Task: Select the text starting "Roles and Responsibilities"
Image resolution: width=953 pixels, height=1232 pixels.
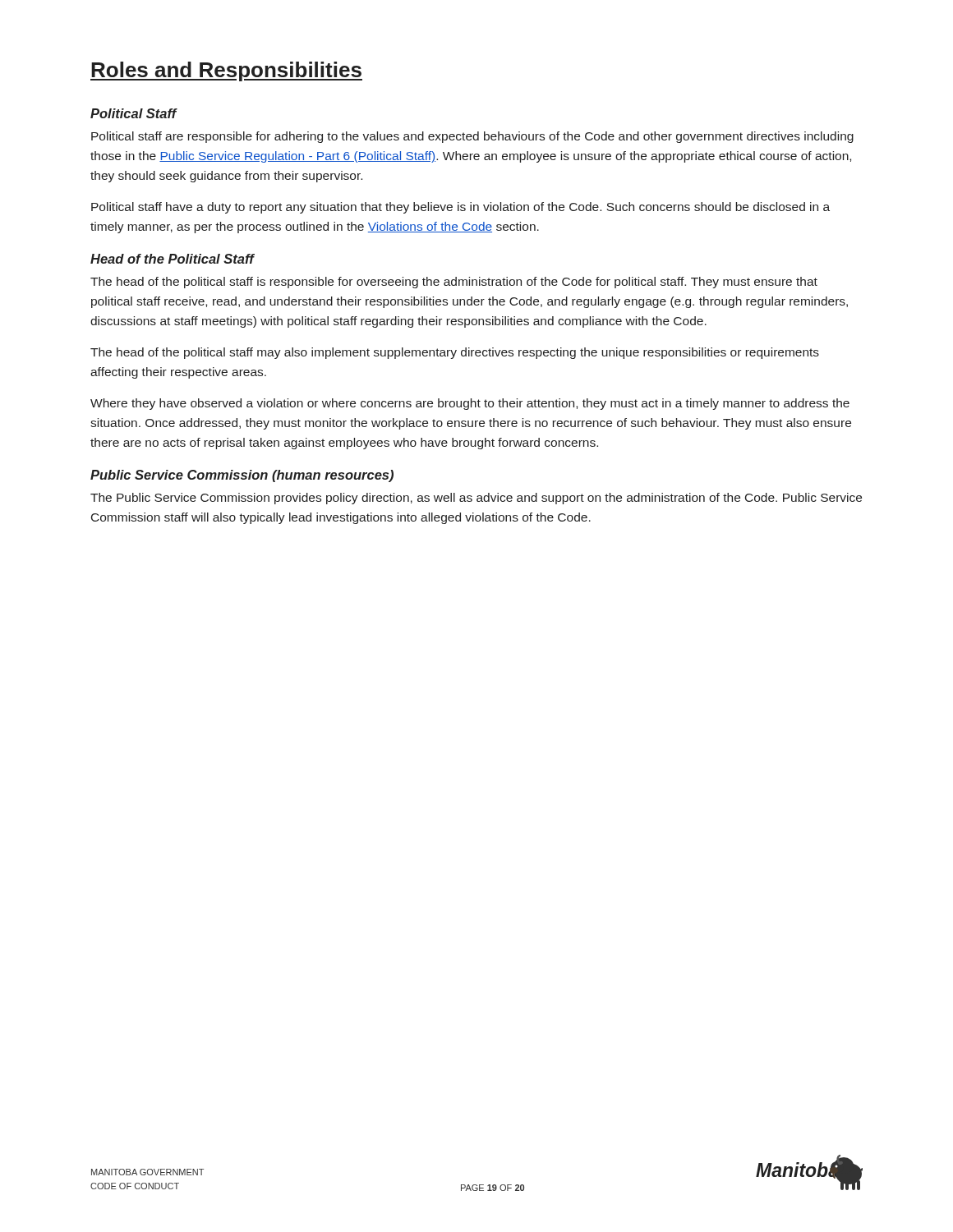Action: pyautogui.click(x=226, y=70)
